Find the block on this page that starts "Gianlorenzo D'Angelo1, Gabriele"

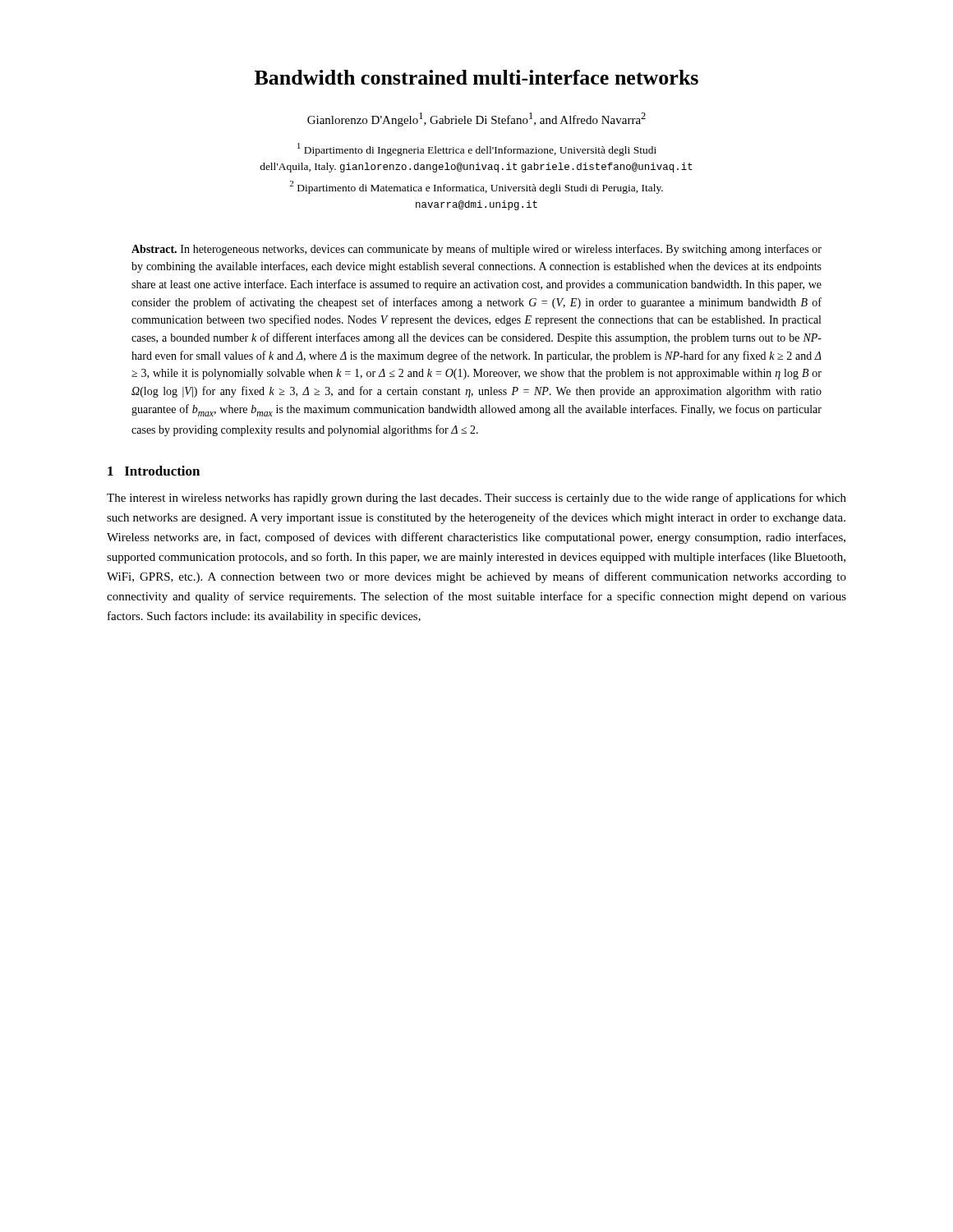[476, 118]
